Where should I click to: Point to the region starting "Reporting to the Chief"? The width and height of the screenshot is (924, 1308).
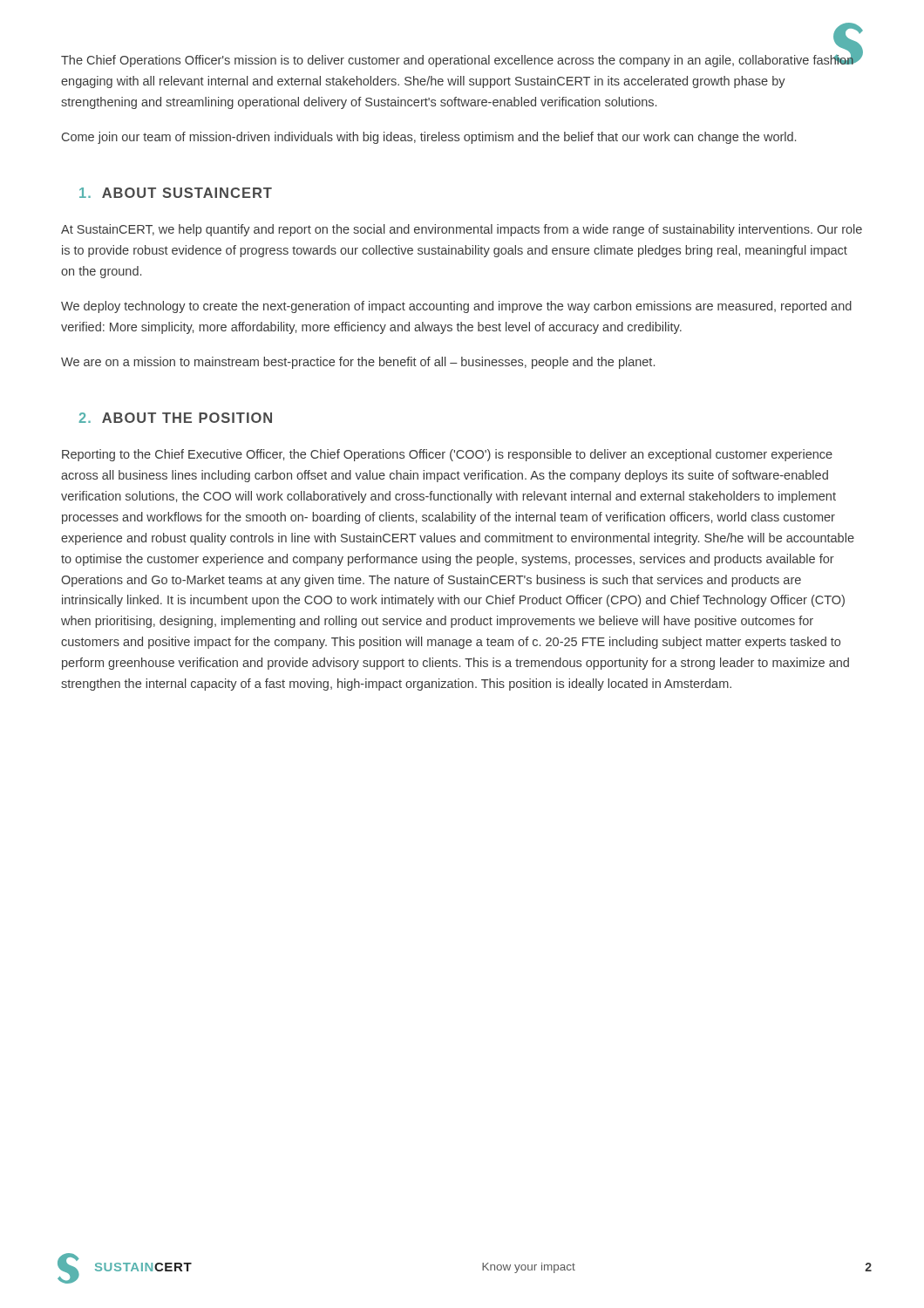(x=458, y=569)
